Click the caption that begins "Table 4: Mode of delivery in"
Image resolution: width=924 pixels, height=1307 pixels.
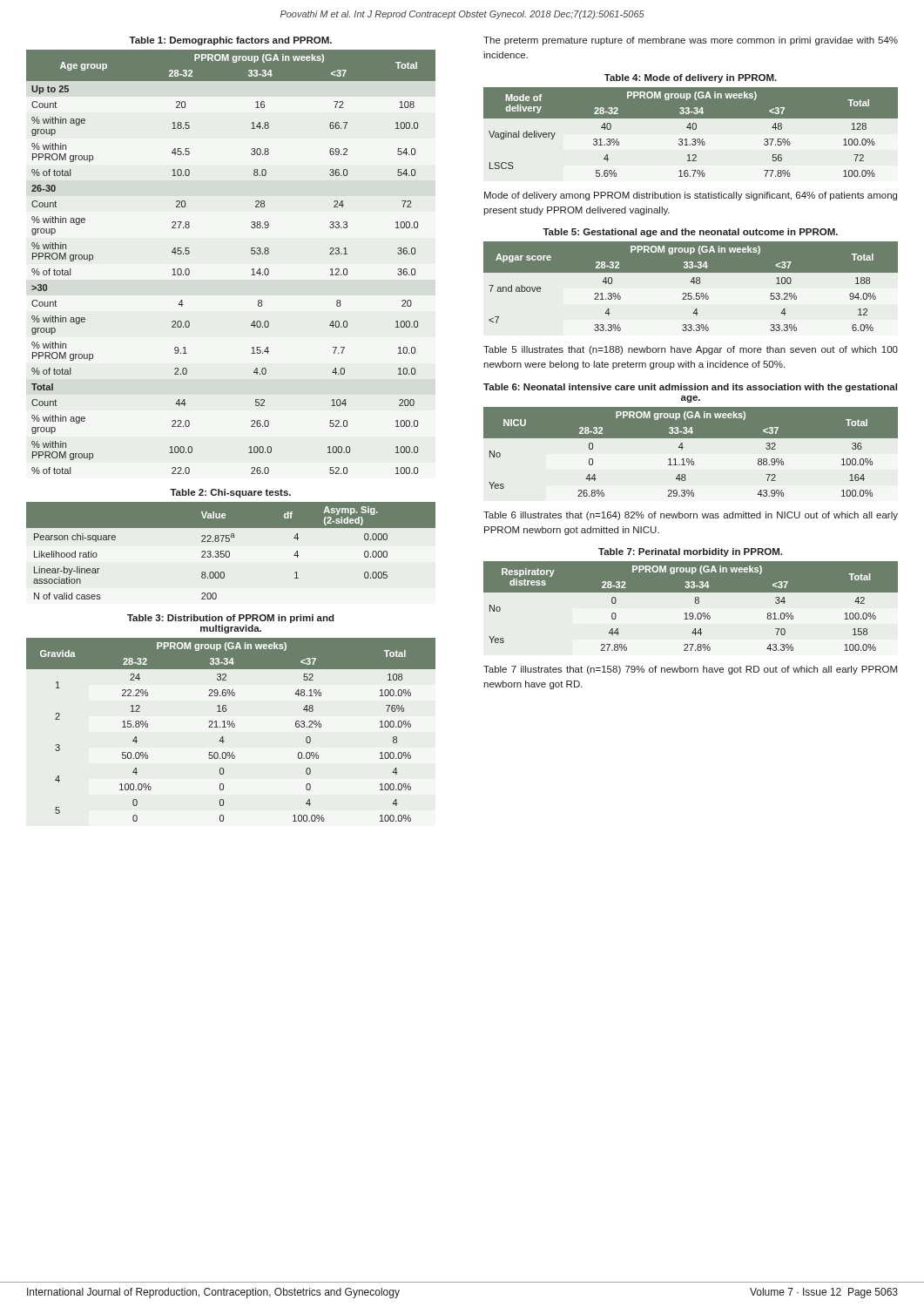tap(691, 77)
